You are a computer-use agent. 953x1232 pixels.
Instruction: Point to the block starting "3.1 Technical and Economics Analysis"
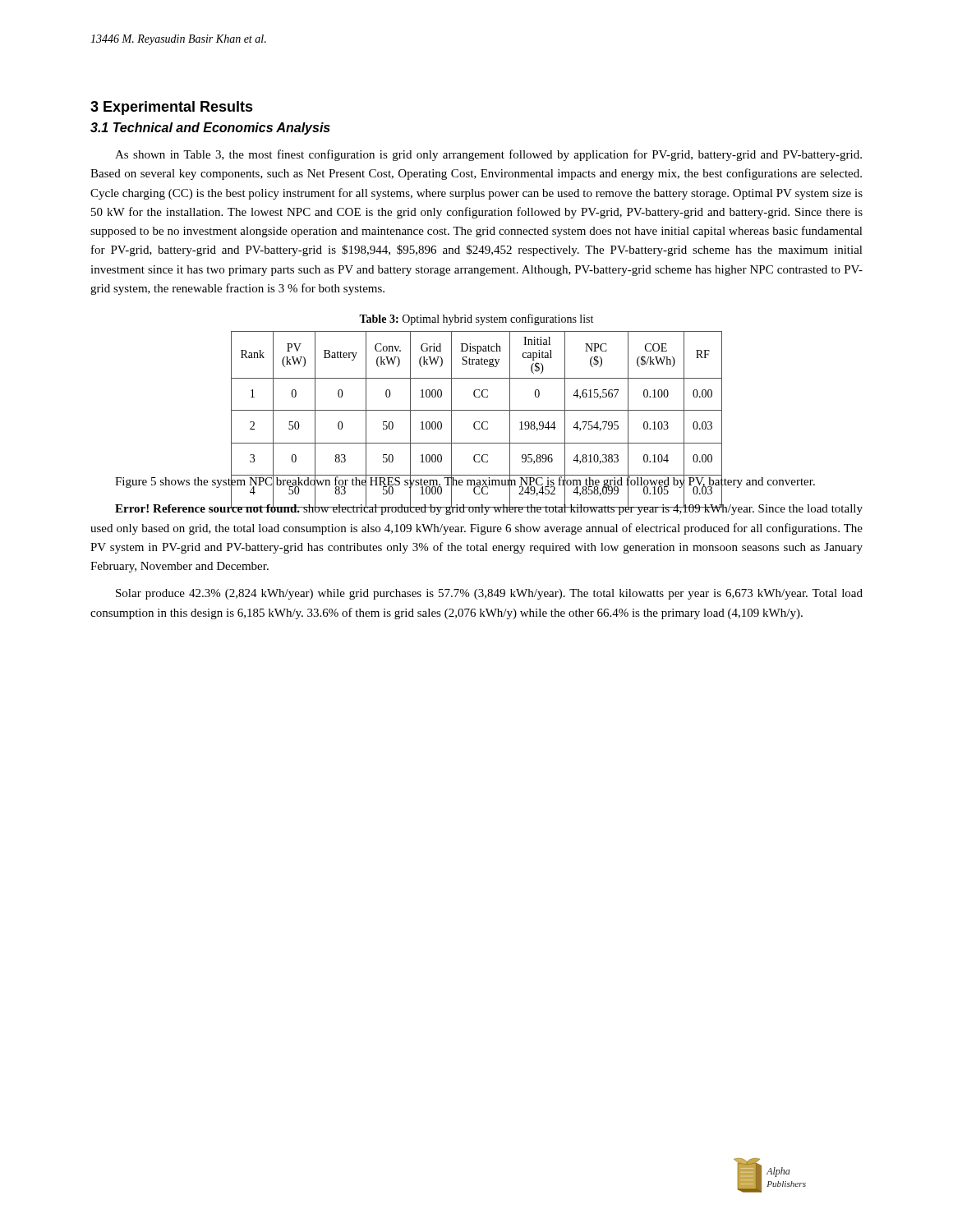point(210,129)
